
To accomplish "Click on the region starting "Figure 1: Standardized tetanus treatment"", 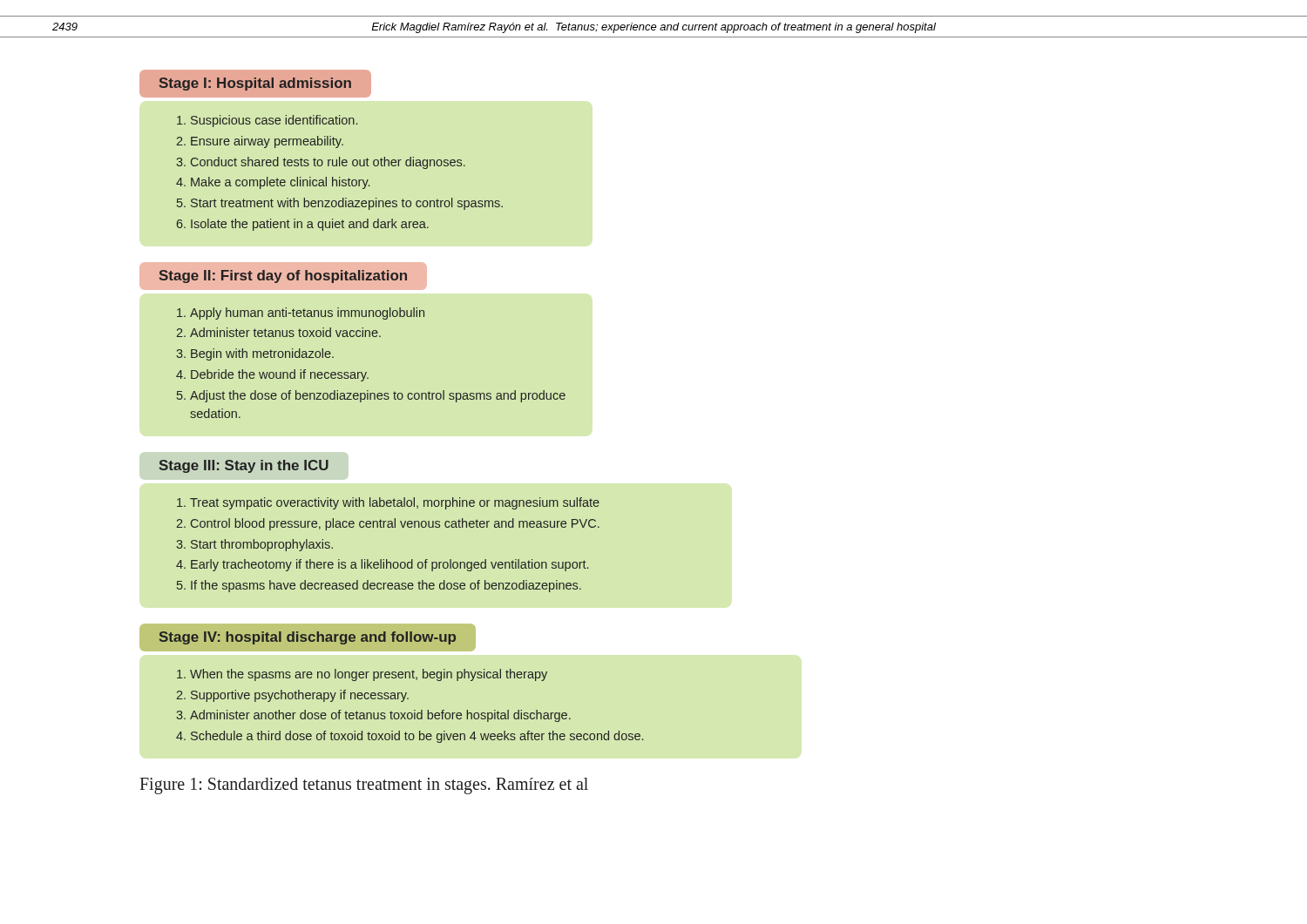I will [364, 784].
